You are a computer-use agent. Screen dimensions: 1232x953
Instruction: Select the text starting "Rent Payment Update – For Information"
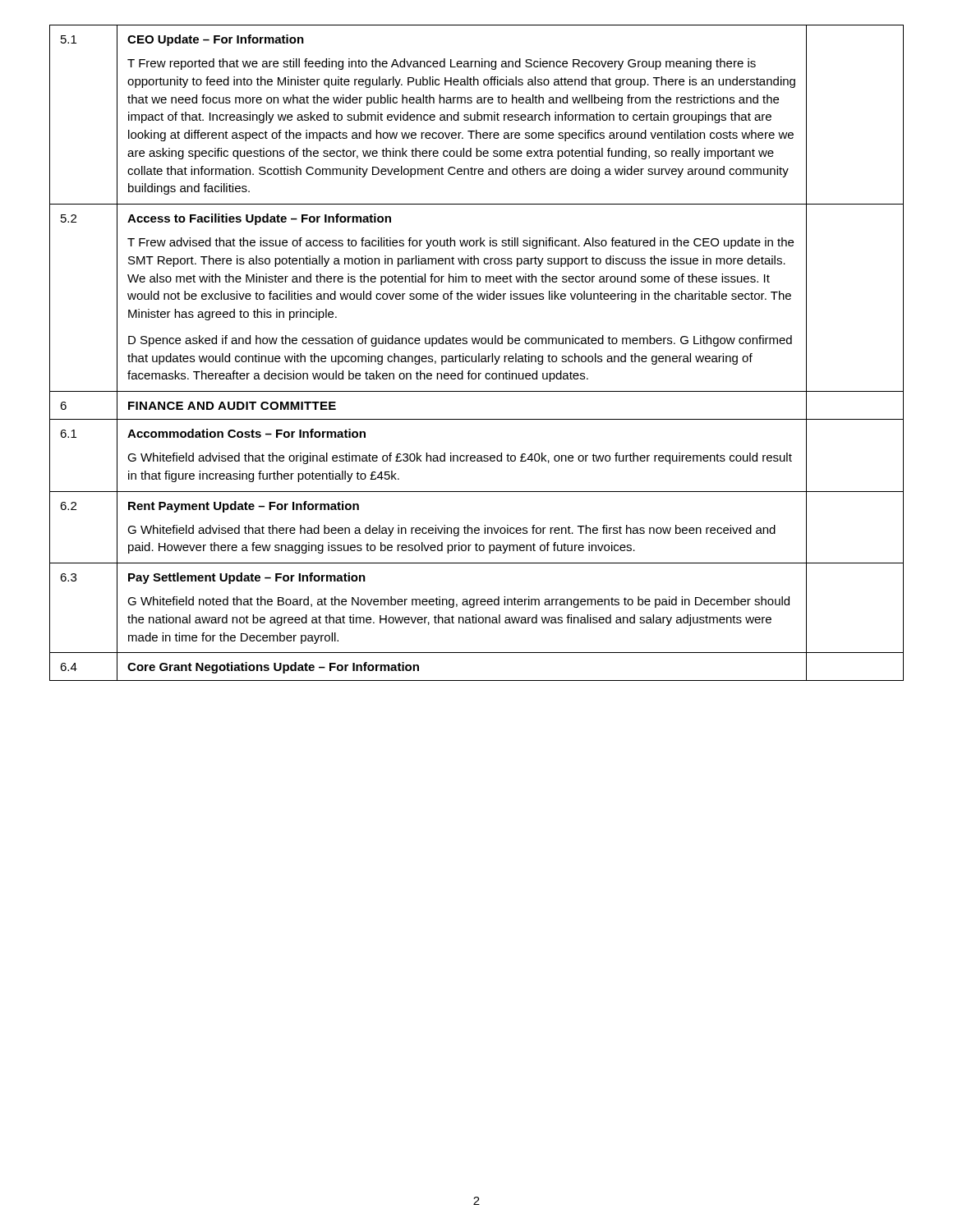click(x=243, y=505)
